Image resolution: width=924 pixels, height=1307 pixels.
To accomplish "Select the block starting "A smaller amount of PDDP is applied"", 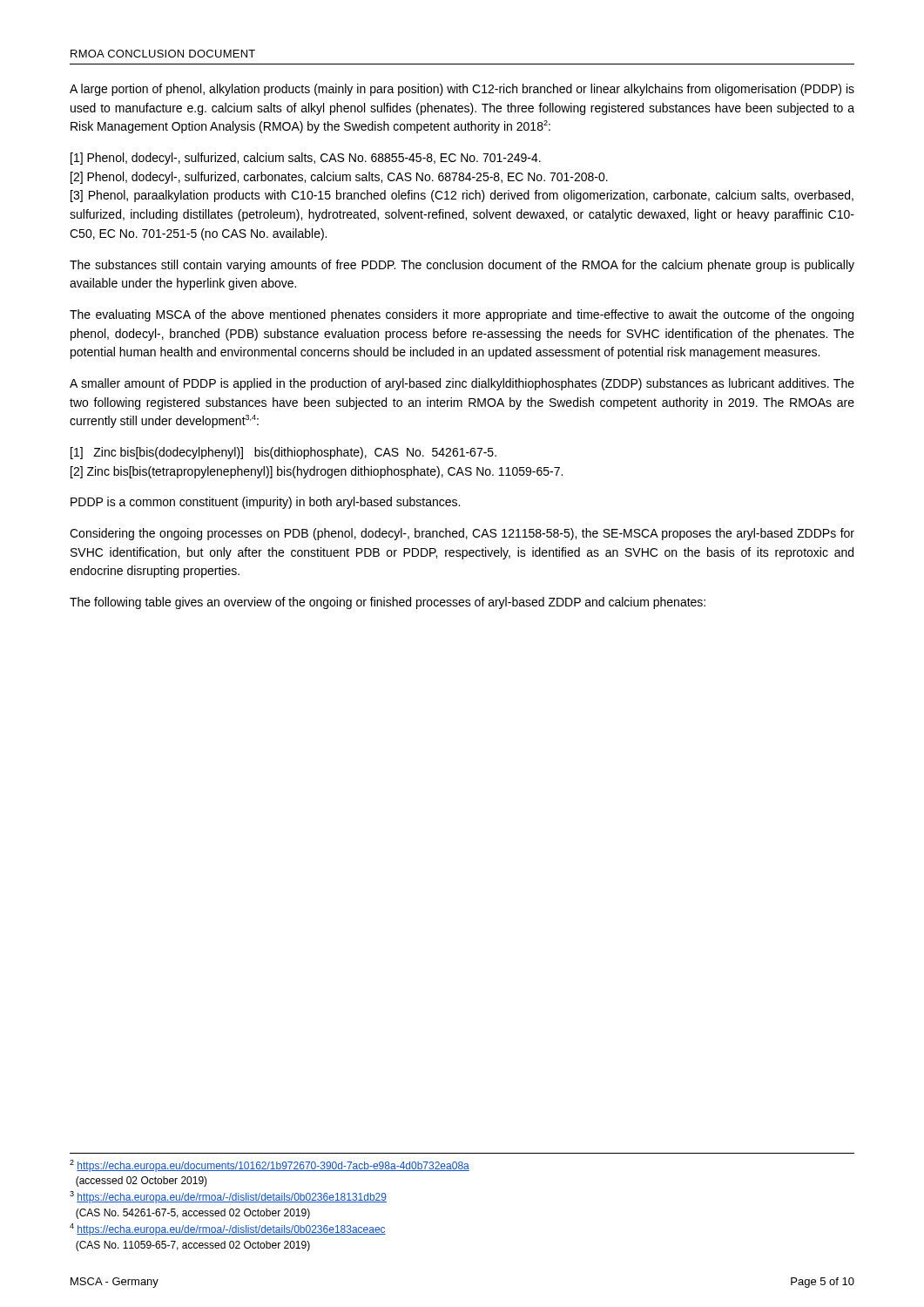I will (x=462, y=402).
